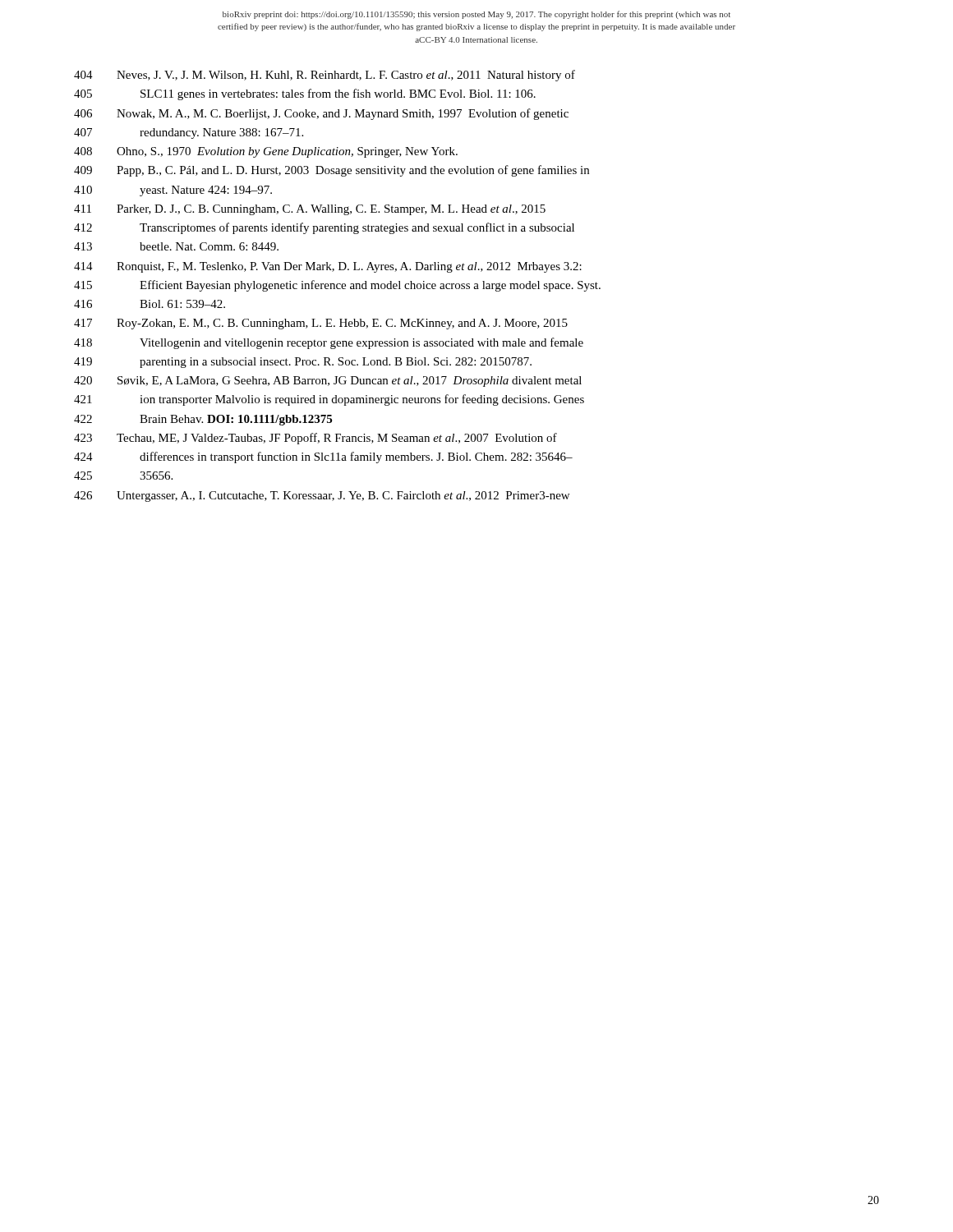Screen dimensions: 1232x953
Task: Click on the list item containing "416 Biol. 61: 539–42."
Action: point(150,304)
